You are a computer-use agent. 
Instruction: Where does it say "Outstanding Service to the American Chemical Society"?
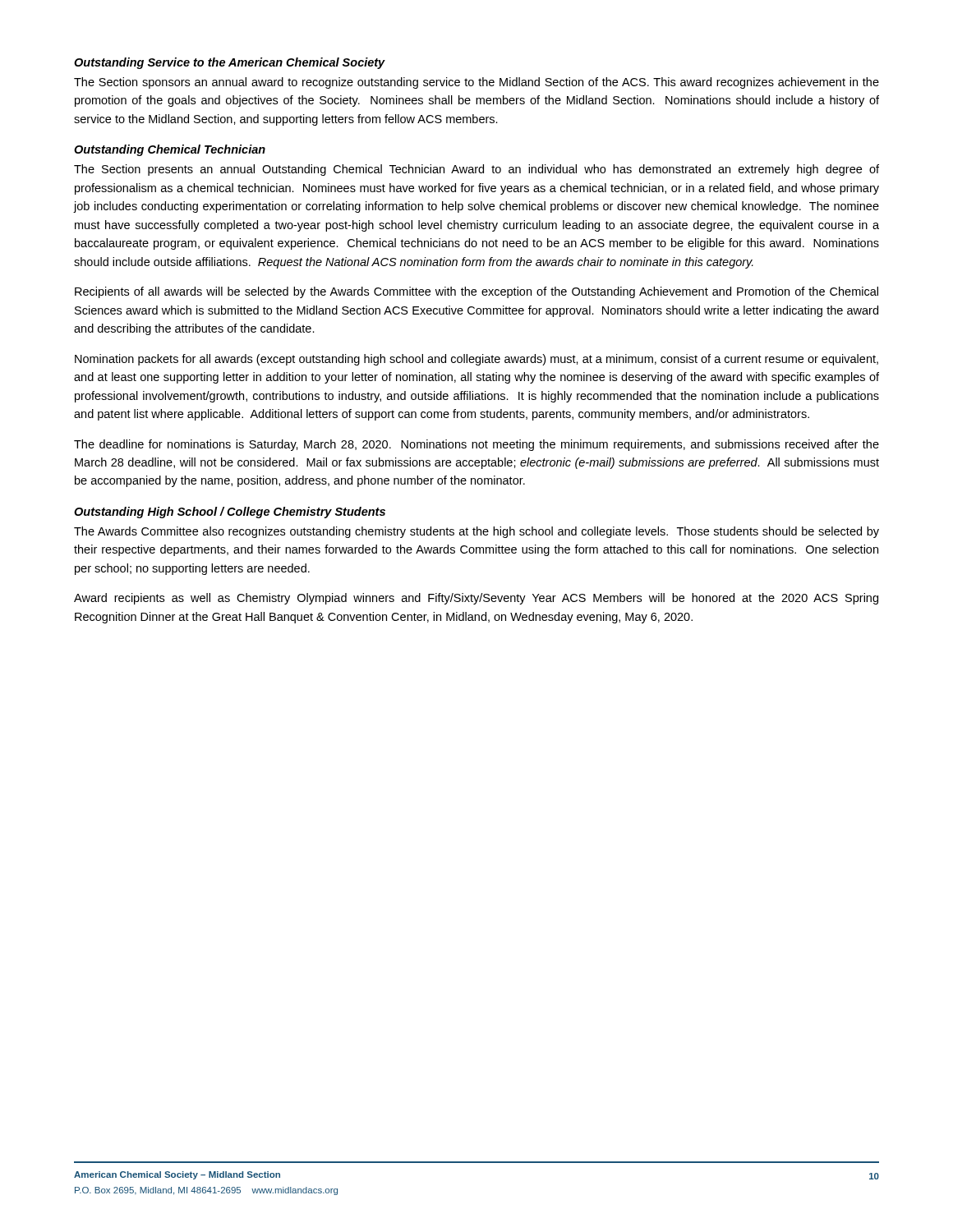[229, 62]
